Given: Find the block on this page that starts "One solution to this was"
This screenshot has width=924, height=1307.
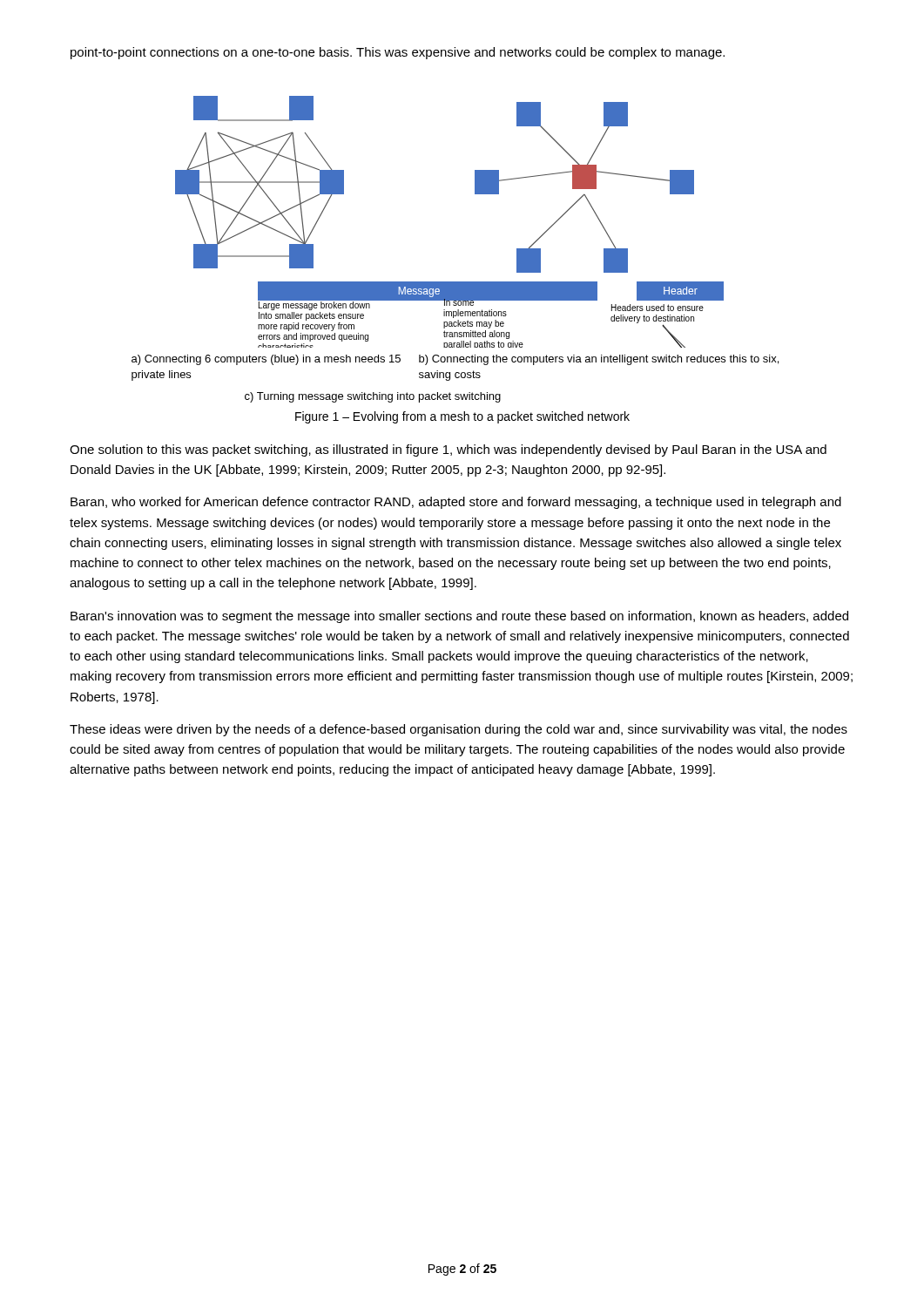Looking at the screenshot, I should point(448,459).
